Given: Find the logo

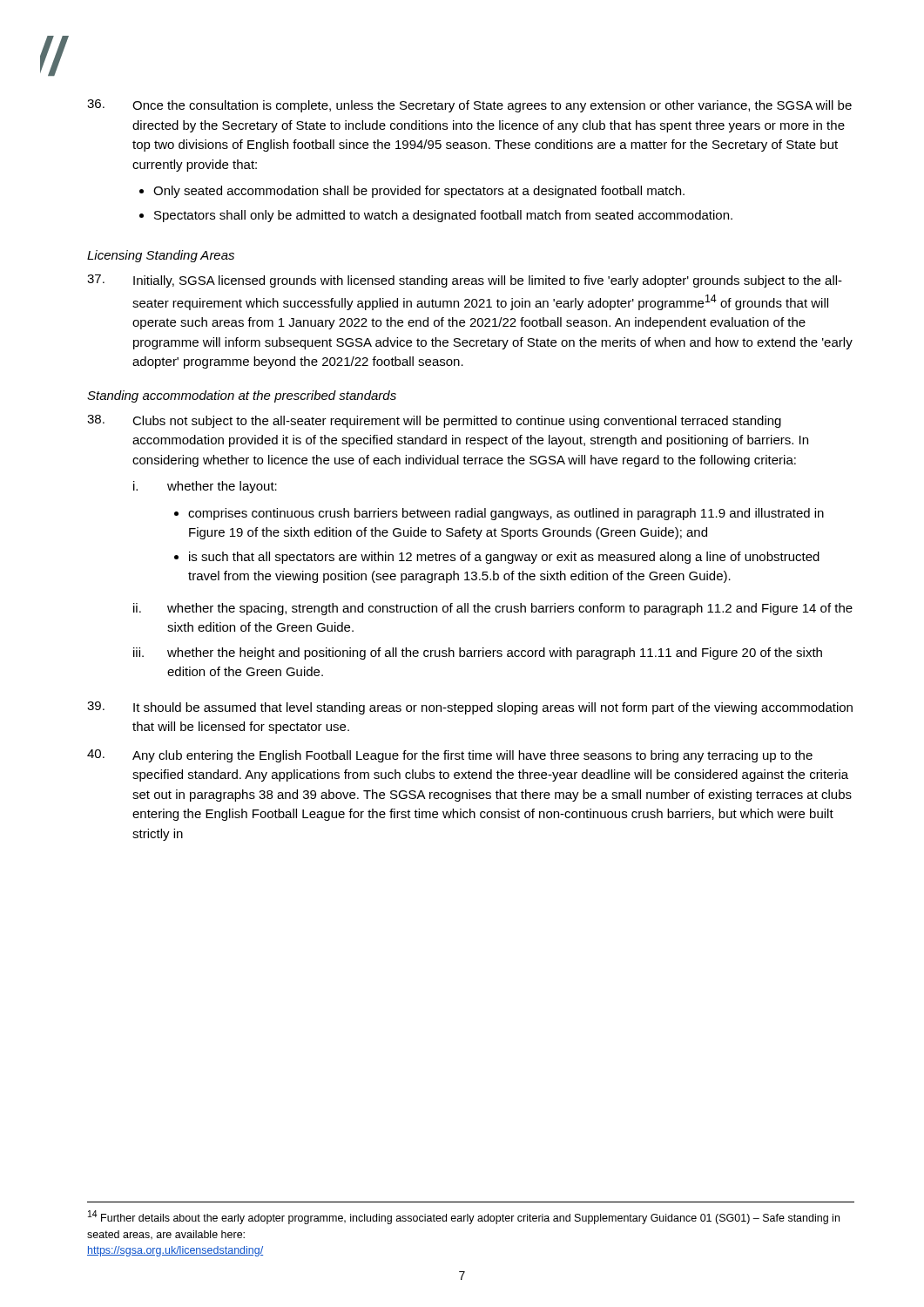Looking at the screenshot, I should (x=67, y=57).
